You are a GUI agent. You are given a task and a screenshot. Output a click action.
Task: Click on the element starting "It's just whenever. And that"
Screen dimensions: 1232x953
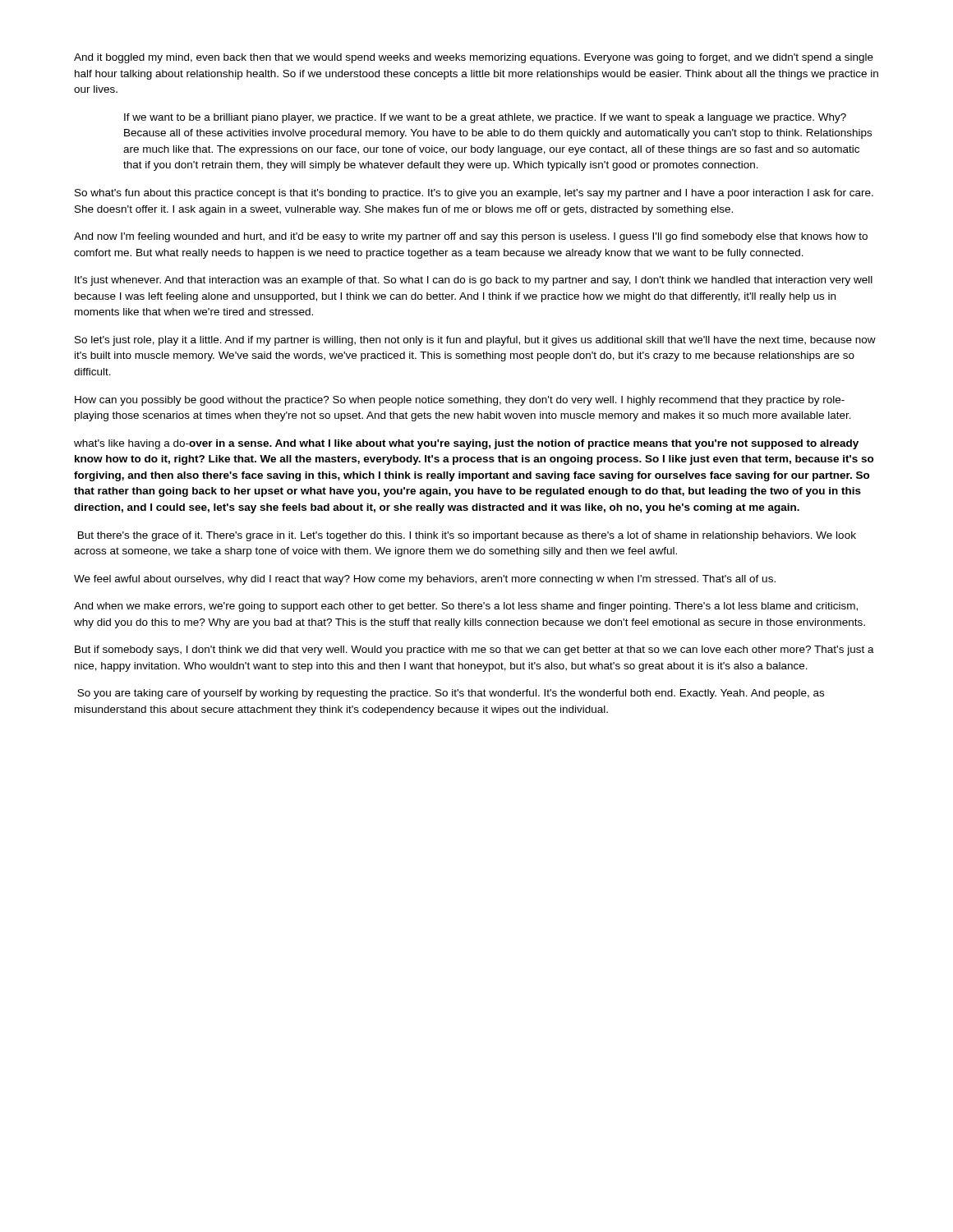pyautogui.click(x=473, y=296)
